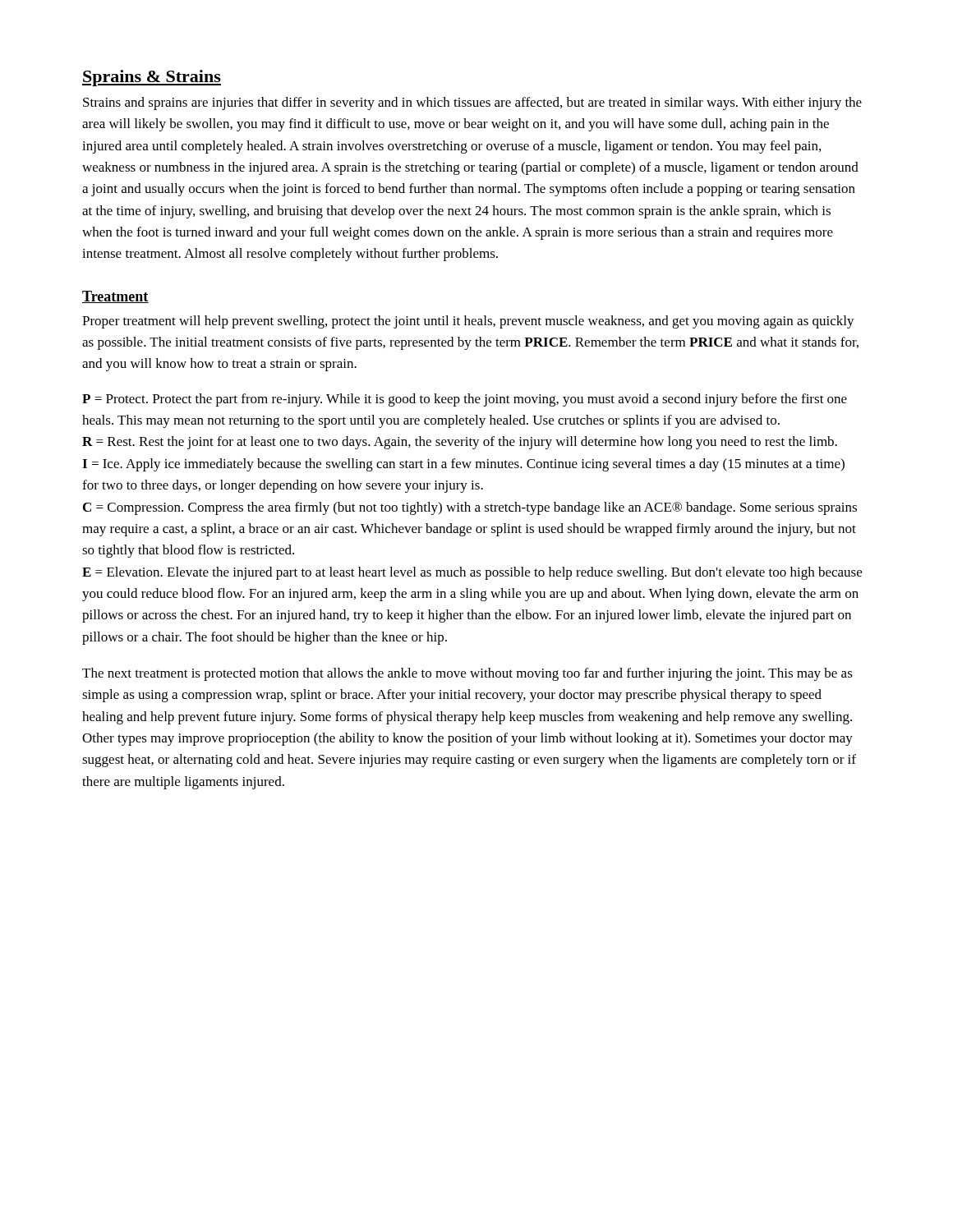Click on the list item that reads "P = Protect. Protect"
Screen dimensions: 1232x953
(x=465, y=409)
